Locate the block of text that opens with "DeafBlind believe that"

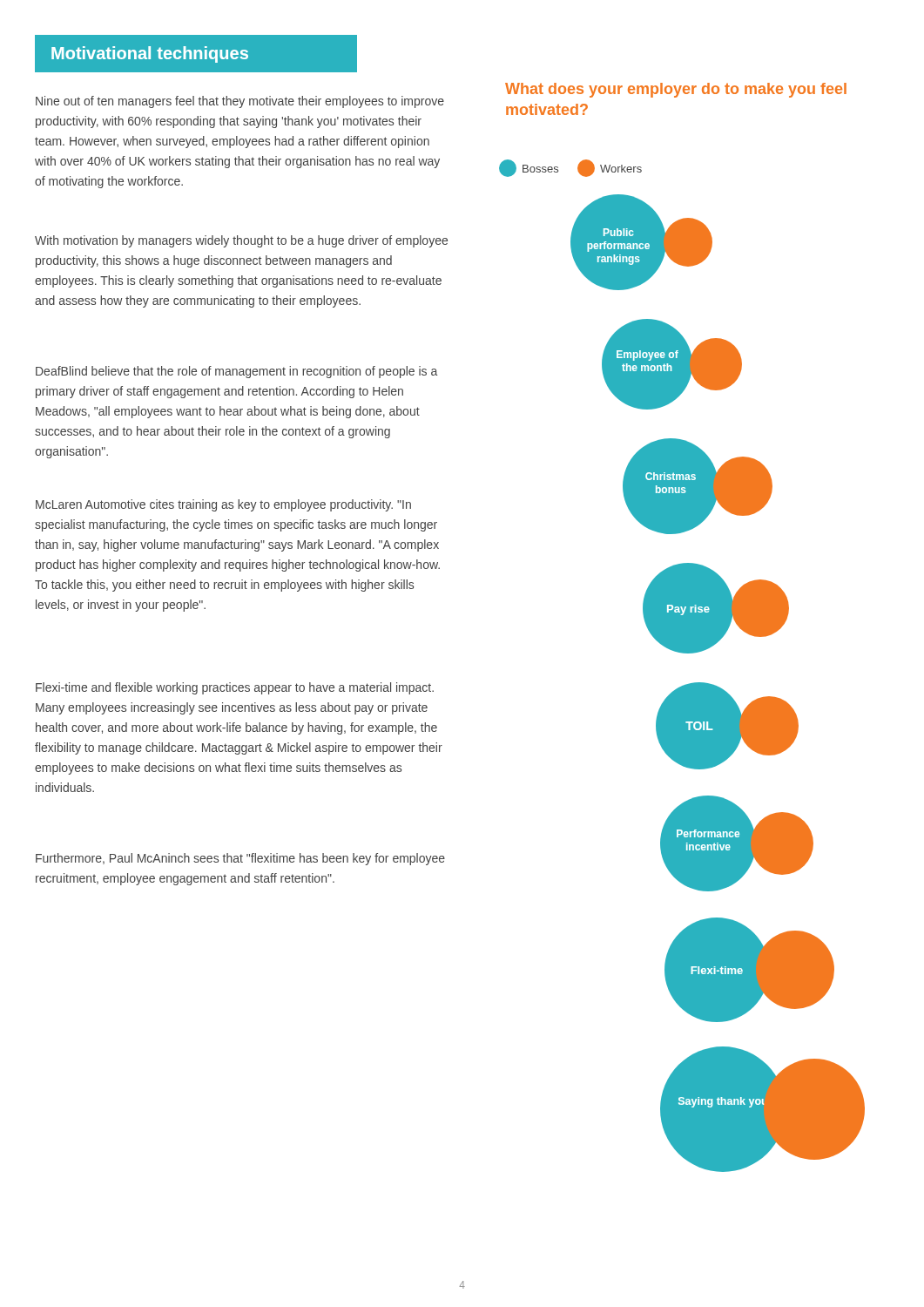[x=236, y=411]
